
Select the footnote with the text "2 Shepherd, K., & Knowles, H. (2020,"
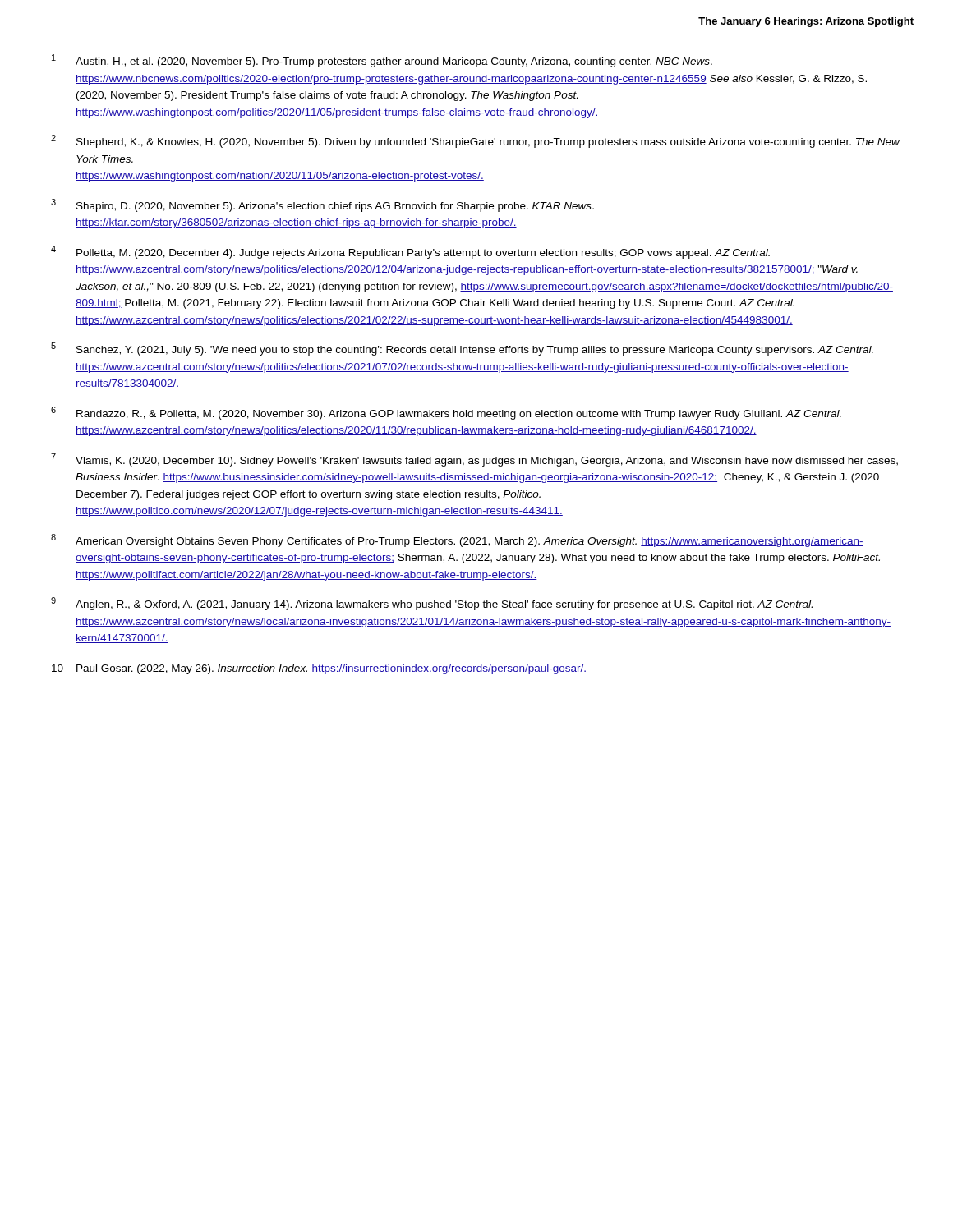(476, 141)
